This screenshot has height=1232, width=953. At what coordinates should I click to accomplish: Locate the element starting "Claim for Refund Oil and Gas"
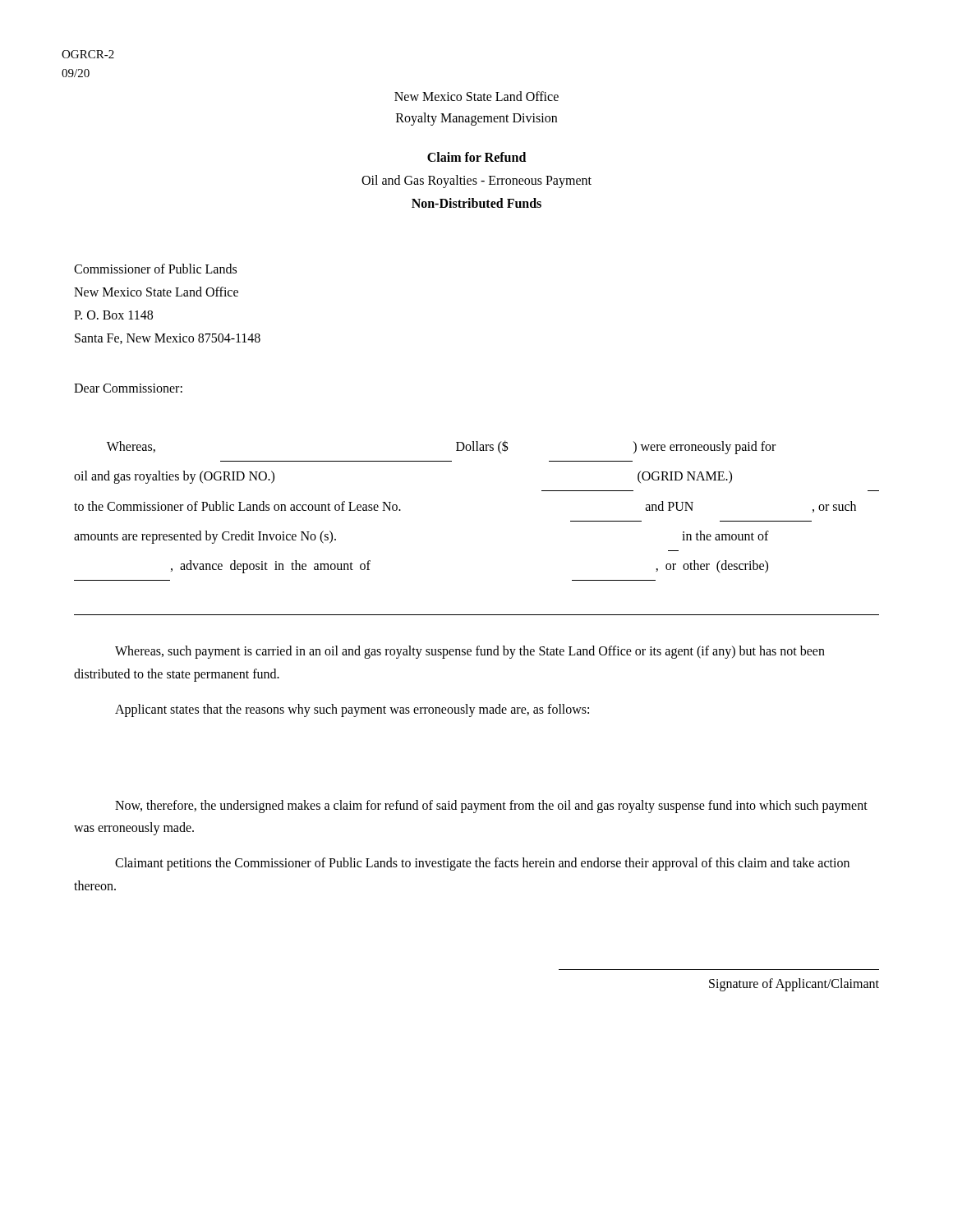pyautogui.click(x=476, y=180)
